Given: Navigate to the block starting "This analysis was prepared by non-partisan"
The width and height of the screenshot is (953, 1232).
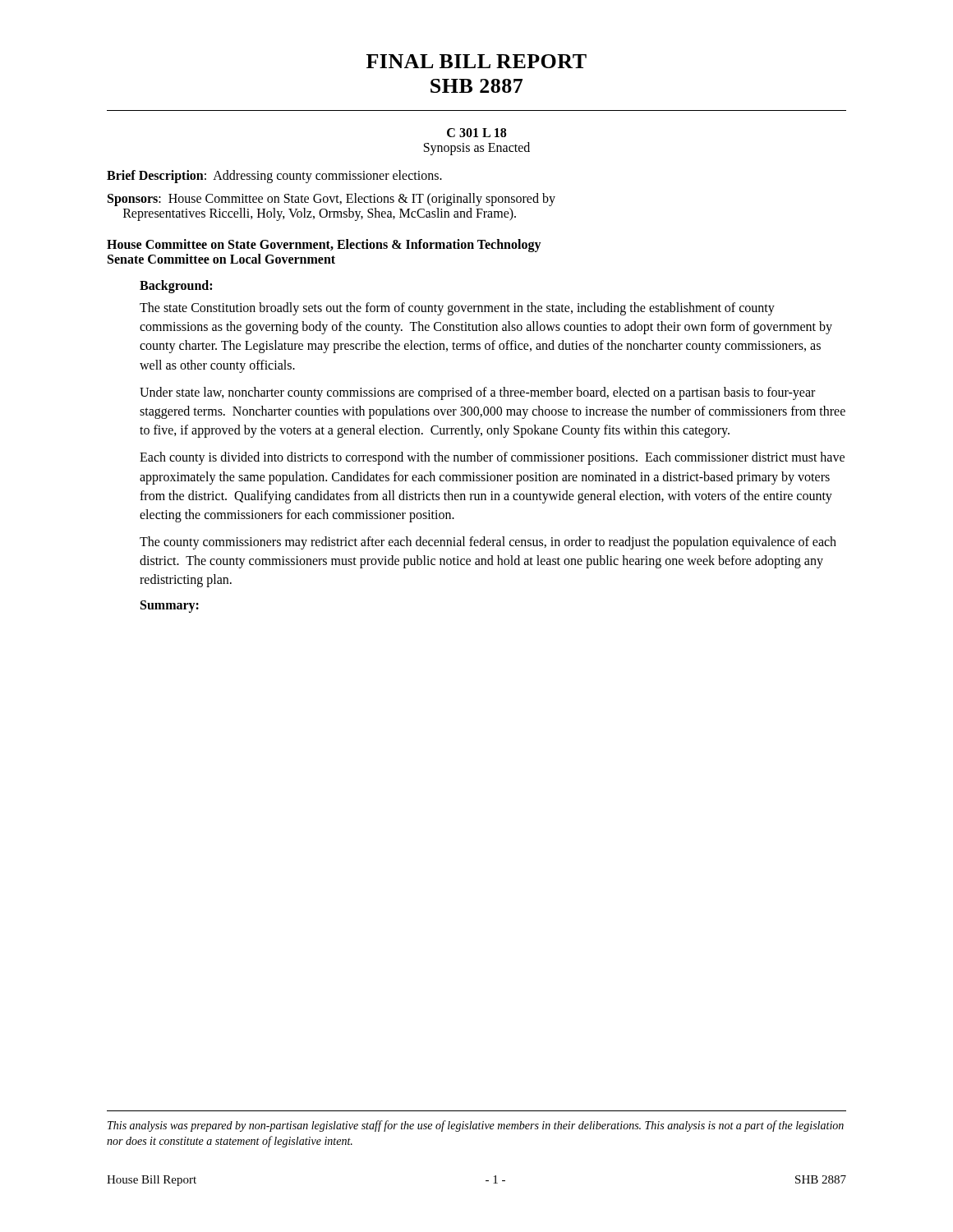Looking at the screenshot, I should click(476, 1134).
